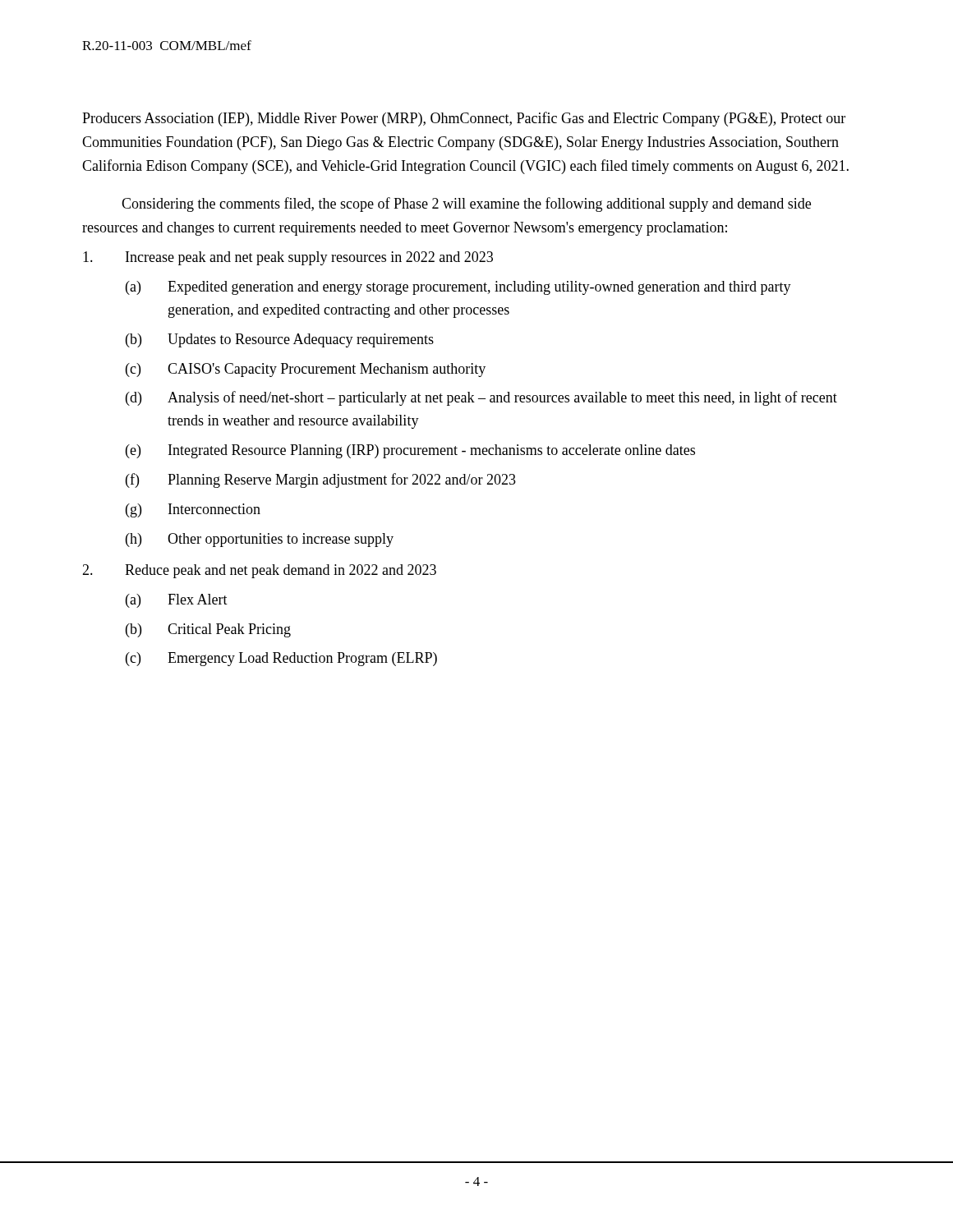Click on the text block starting "(f) Planning Reserve Margin adjustment for"

[x=490, y=480]
